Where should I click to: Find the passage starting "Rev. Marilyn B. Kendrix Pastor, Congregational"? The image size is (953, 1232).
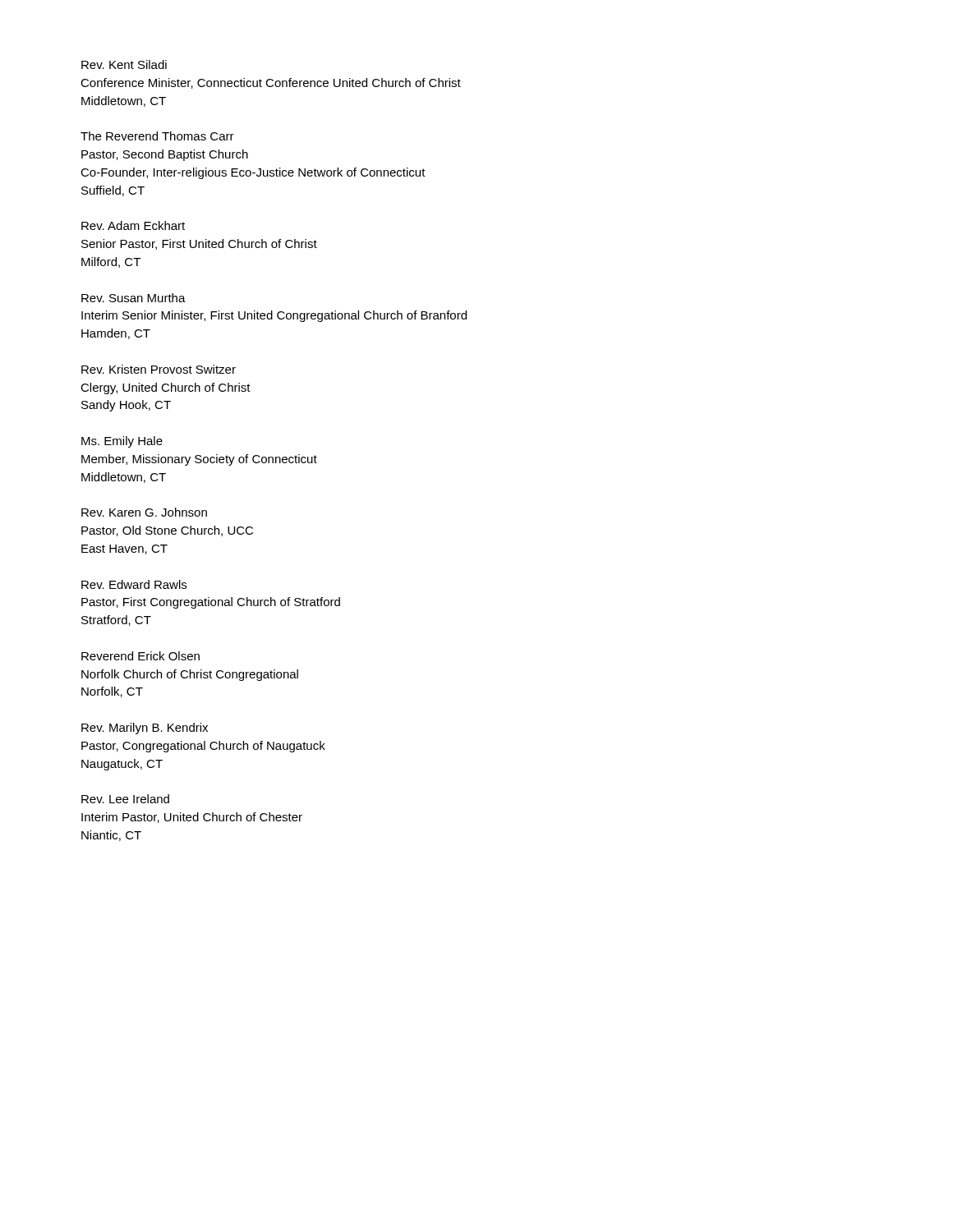[145, 729]
